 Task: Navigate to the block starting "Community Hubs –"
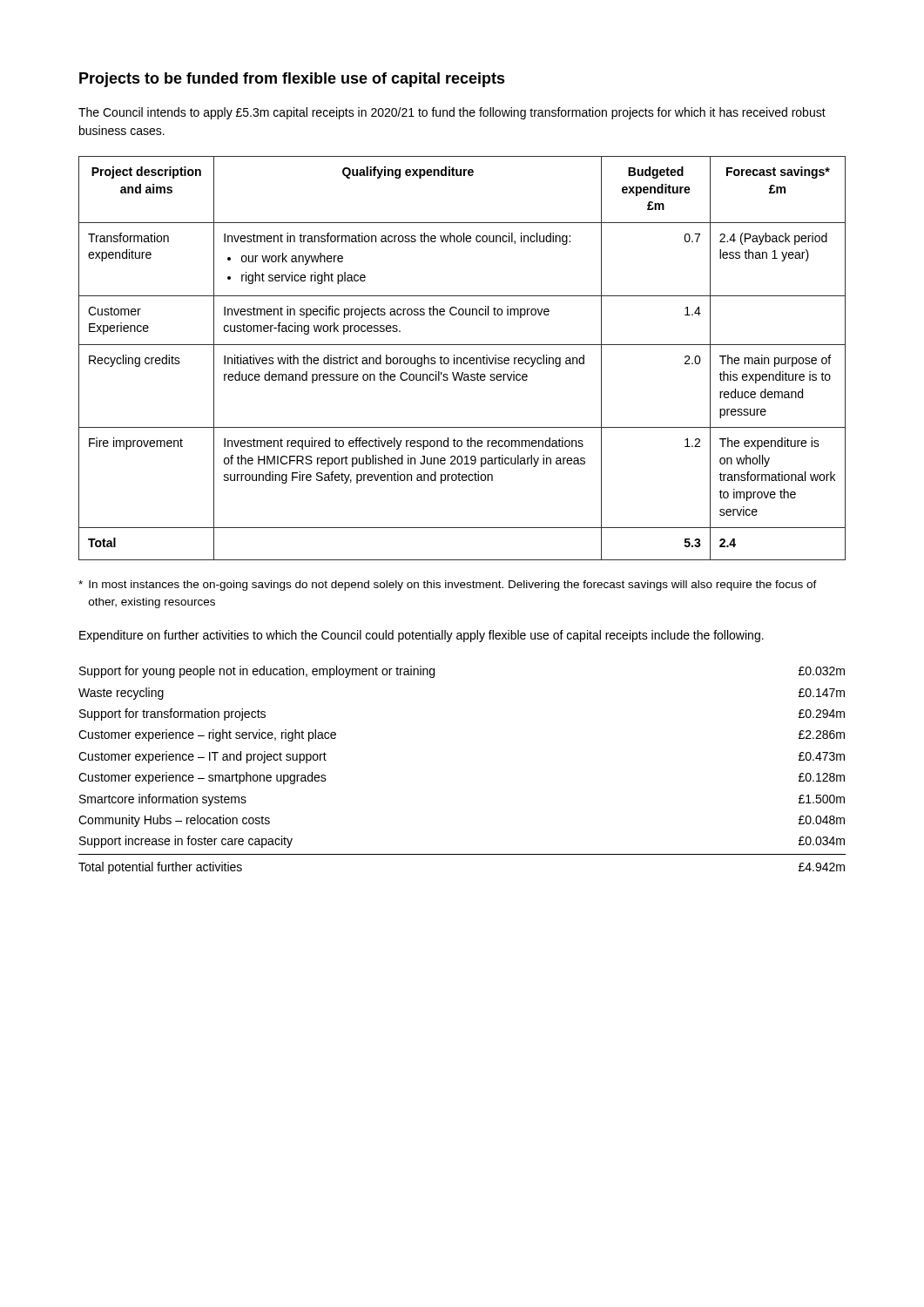click(169, 820)
